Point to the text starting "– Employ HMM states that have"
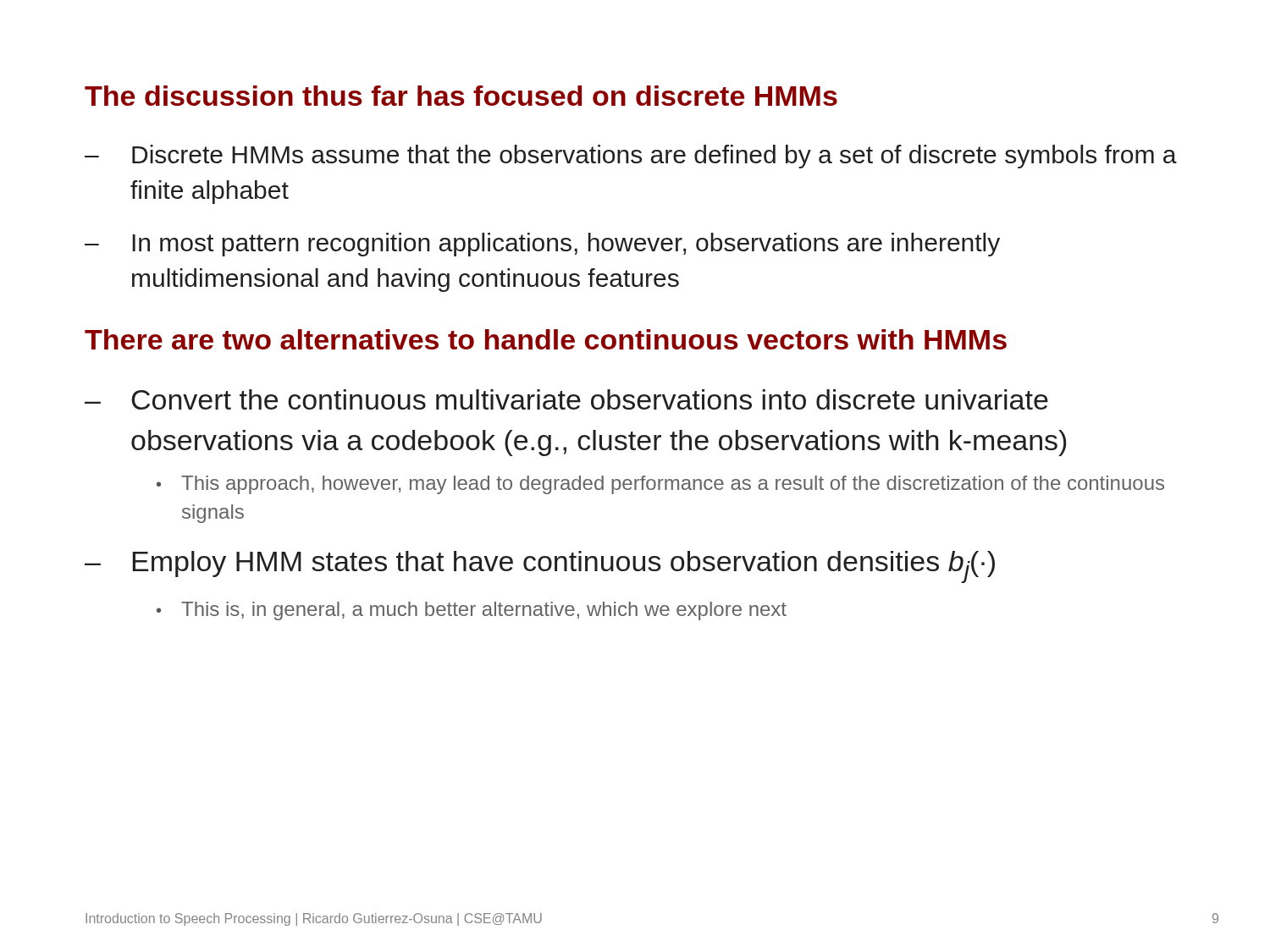Image resolution: width=1270 pixels, height=952 pixels. [540, 567]
